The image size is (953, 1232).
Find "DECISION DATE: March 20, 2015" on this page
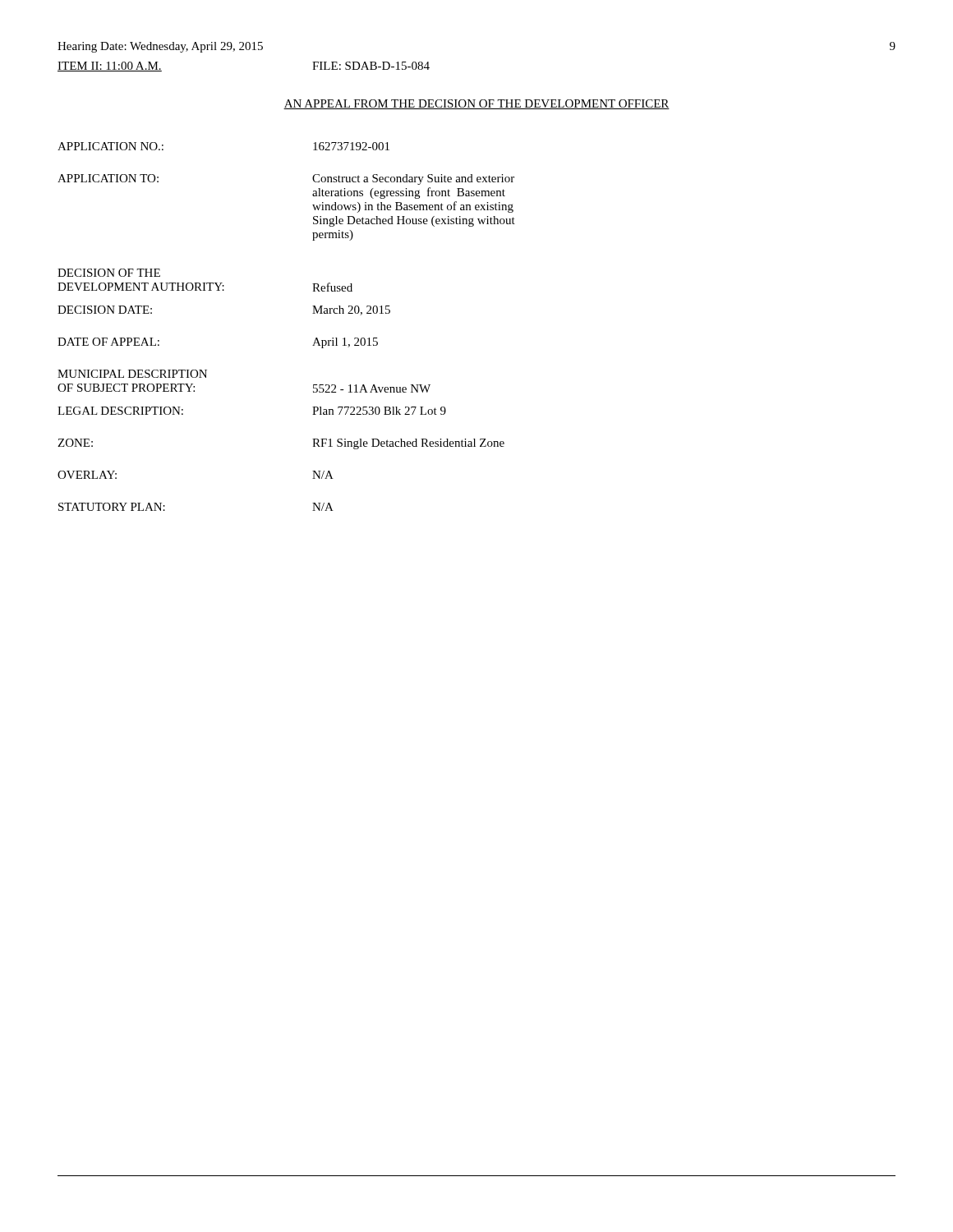[x=104, y=312]
